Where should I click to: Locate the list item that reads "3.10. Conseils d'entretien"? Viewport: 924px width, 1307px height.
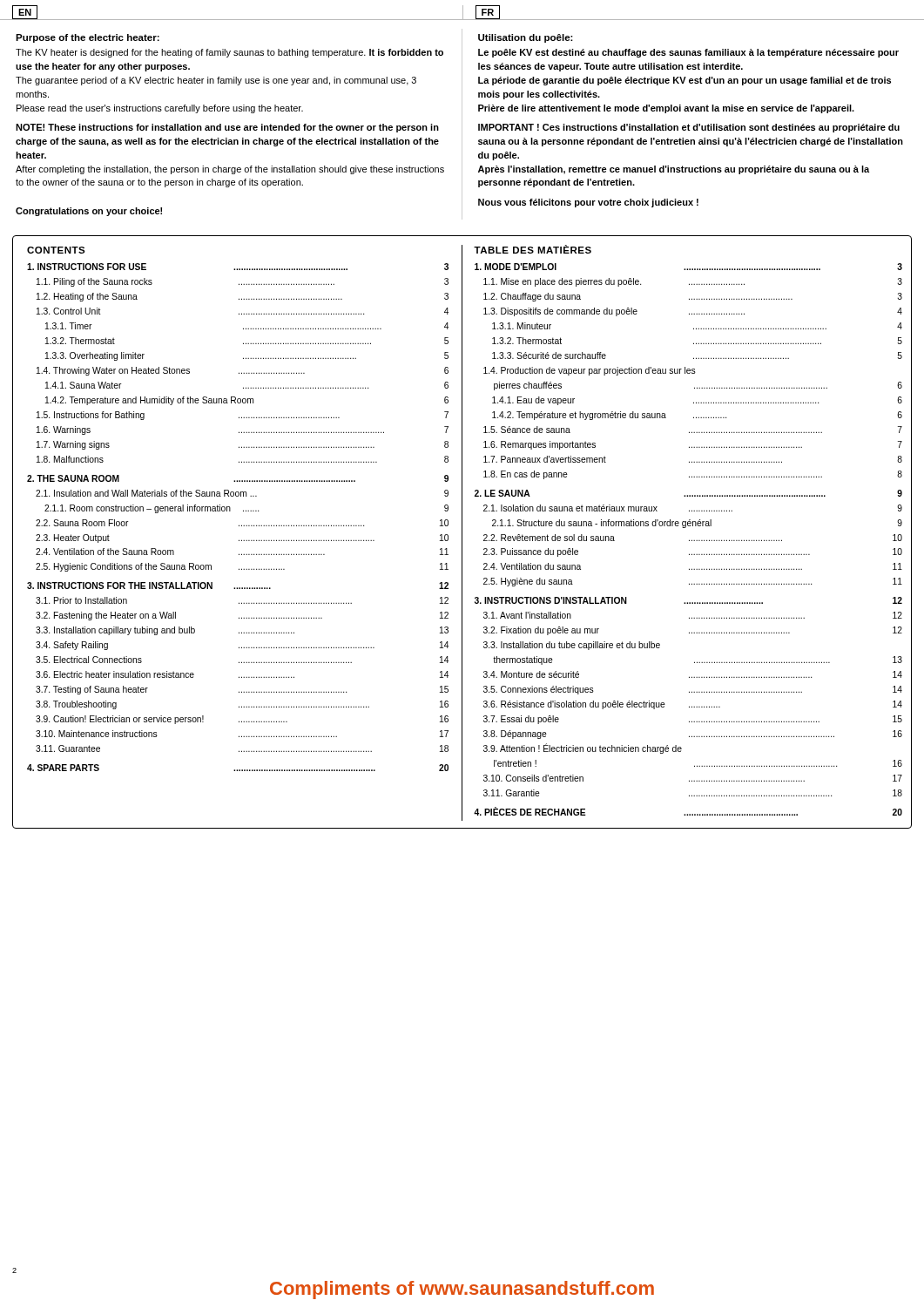[693, 779]
